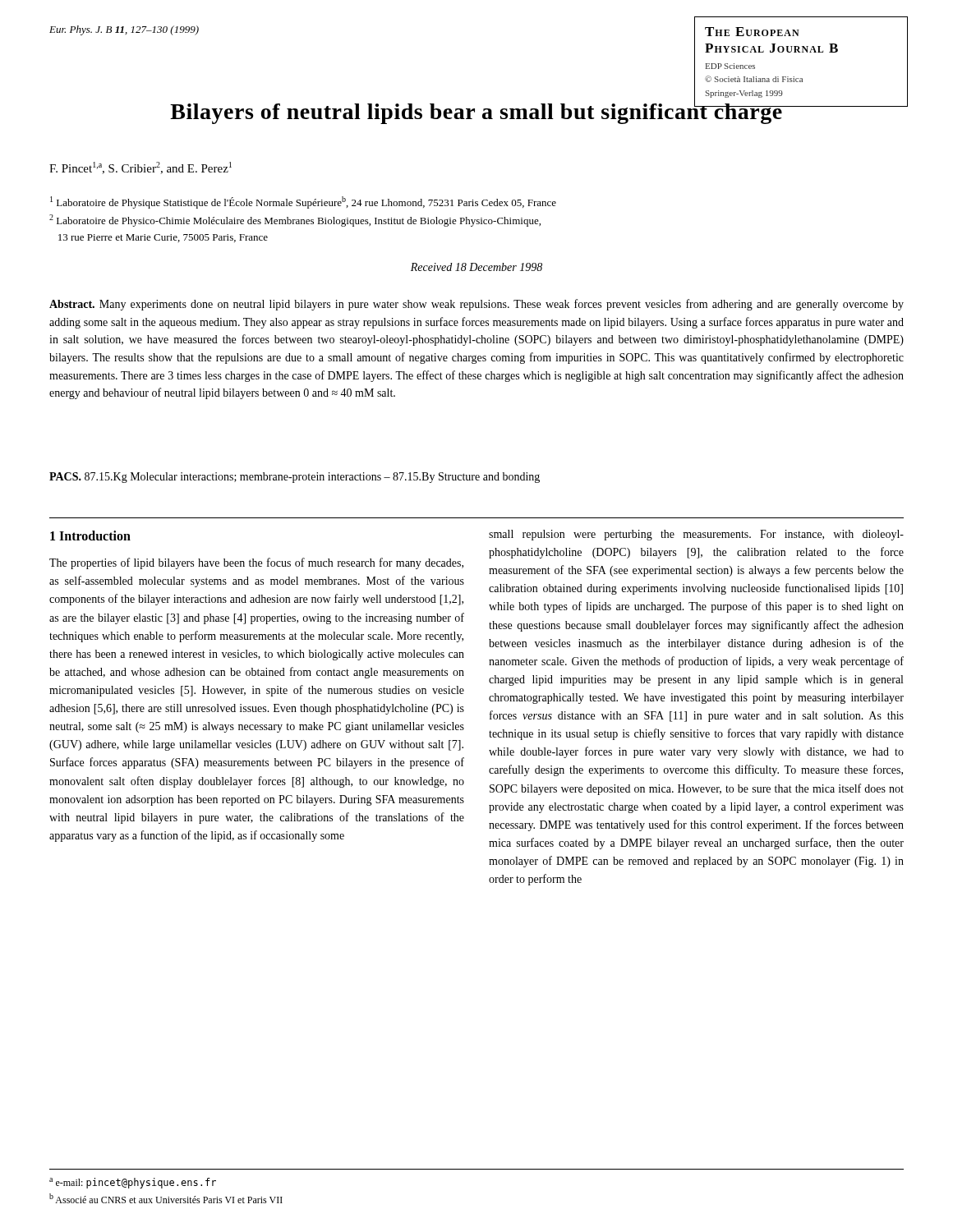Find the text block containing "PACS. 87.15.Kg Molecular interactions; membrane-protein"
953x1232 pixels.
pos(295,477)
